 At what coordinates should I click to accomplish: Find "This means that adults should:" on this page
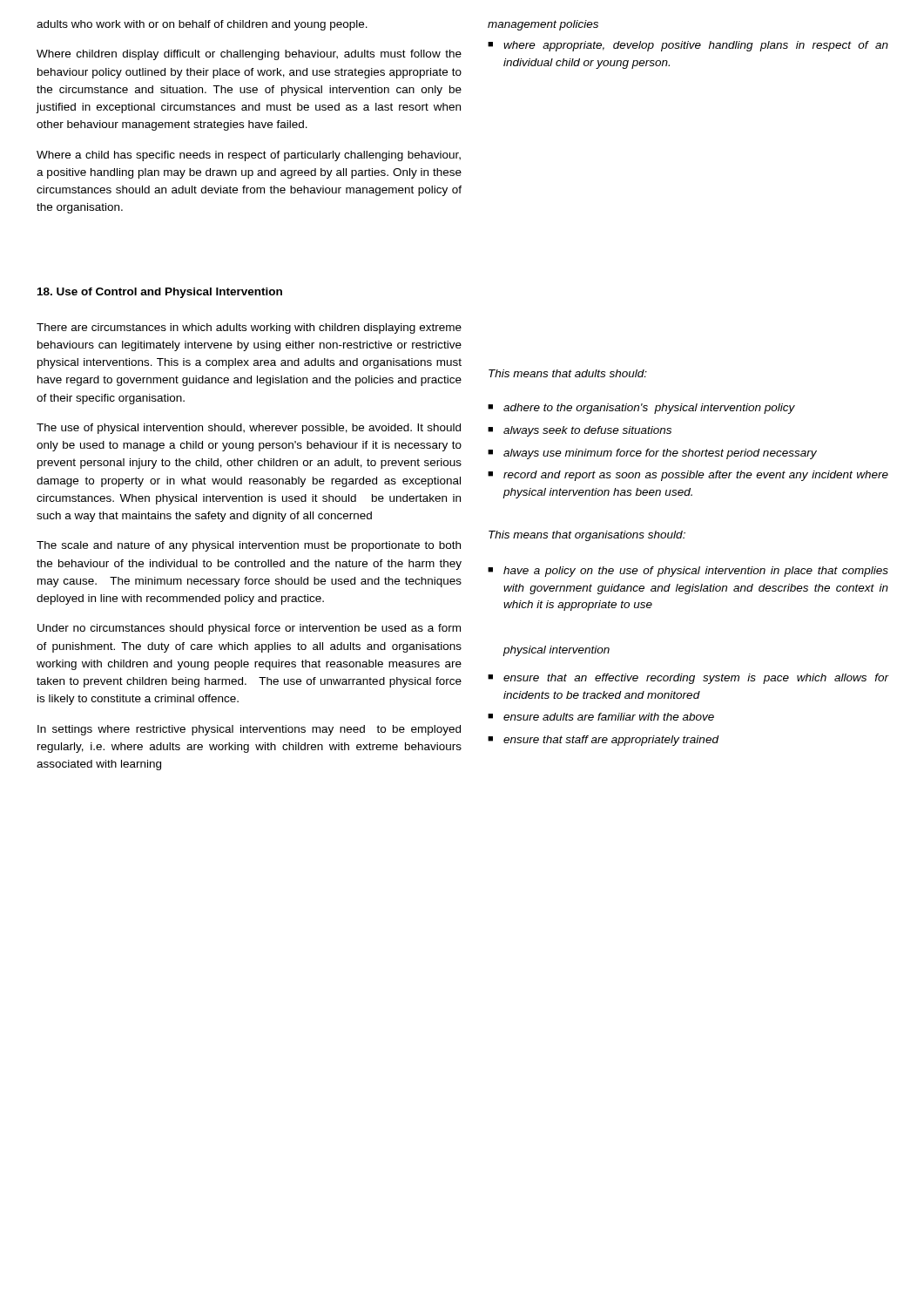(x=567, y=374)
